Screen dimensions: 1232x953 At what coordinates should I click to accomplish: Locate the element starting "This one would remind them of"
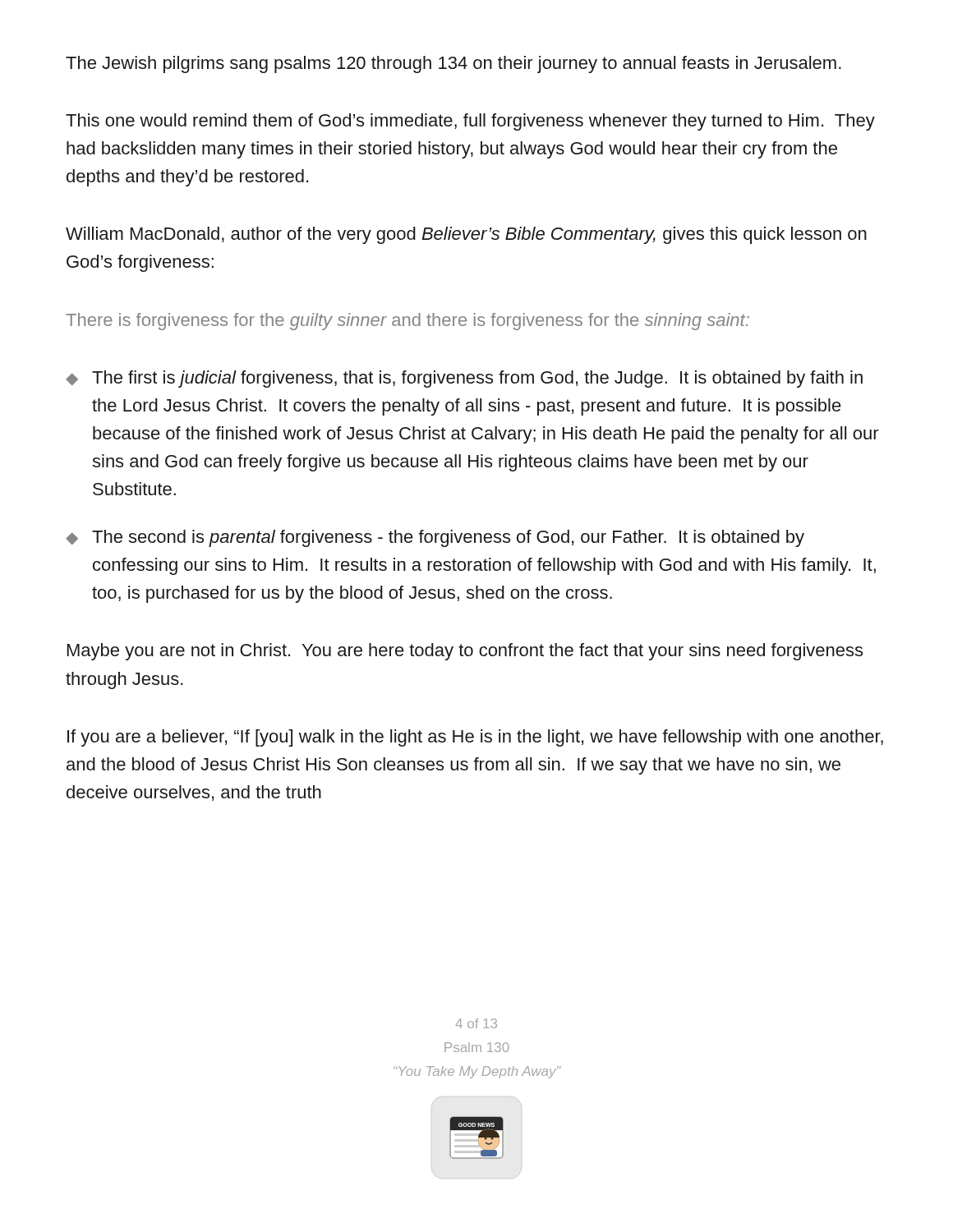pyautogui.click(x=470, y=148)
